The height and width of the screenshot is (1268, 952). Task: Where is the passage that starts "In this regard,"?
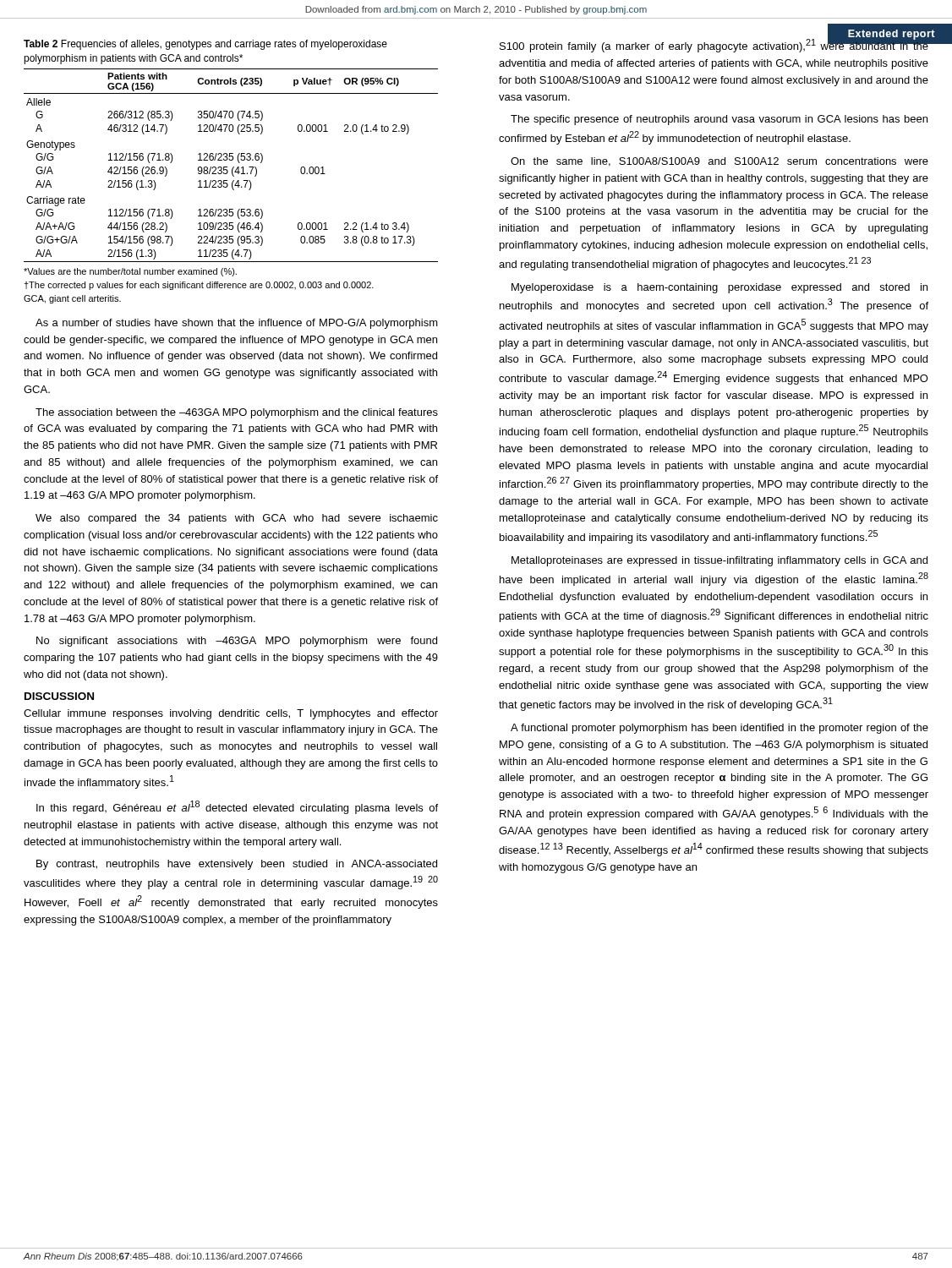pos(231,823)
